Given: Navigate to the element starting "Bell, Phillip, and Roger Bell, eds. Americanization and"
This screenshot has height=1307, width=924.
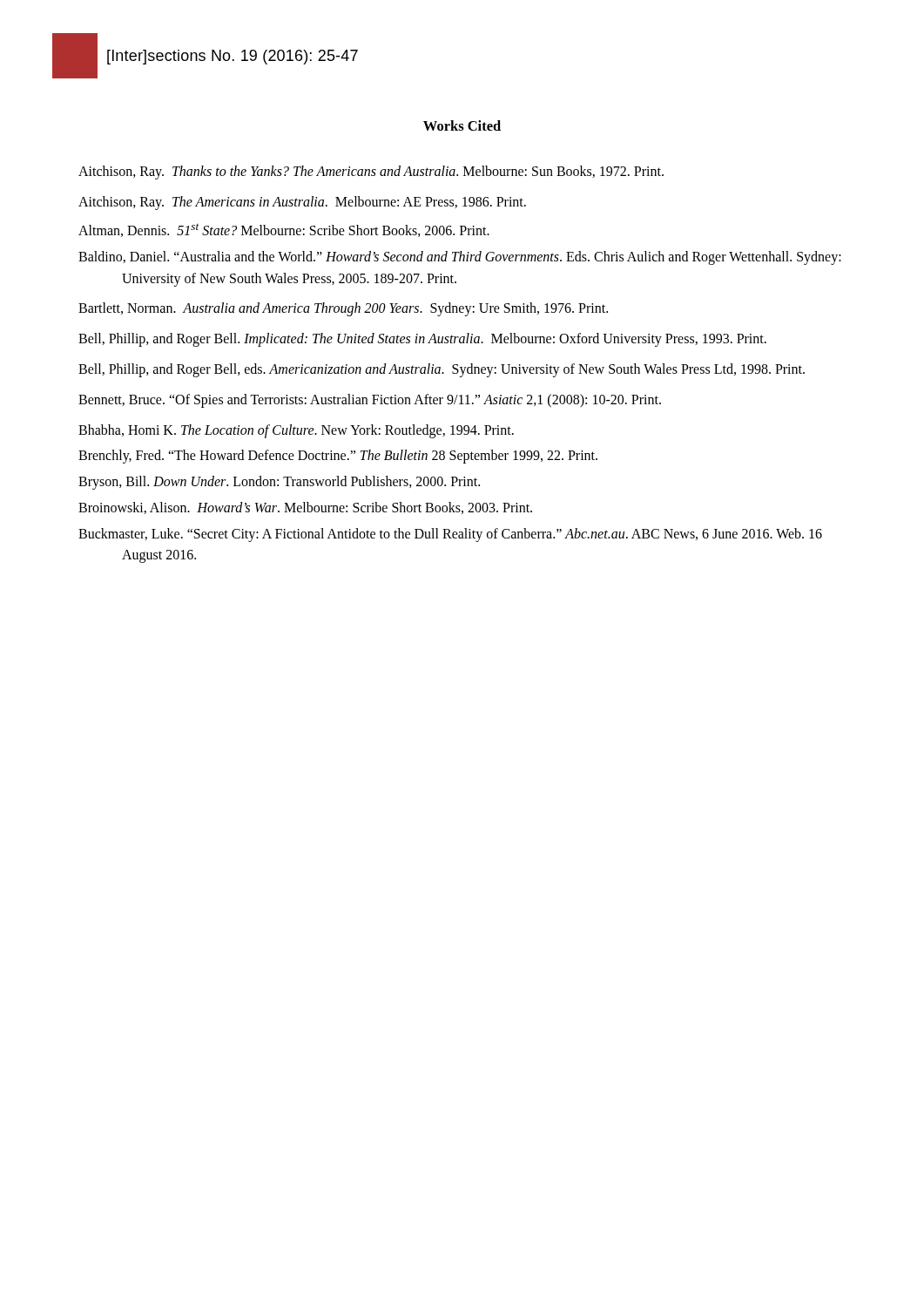Looking at the screenshot, I should click(x=462, y=370).
